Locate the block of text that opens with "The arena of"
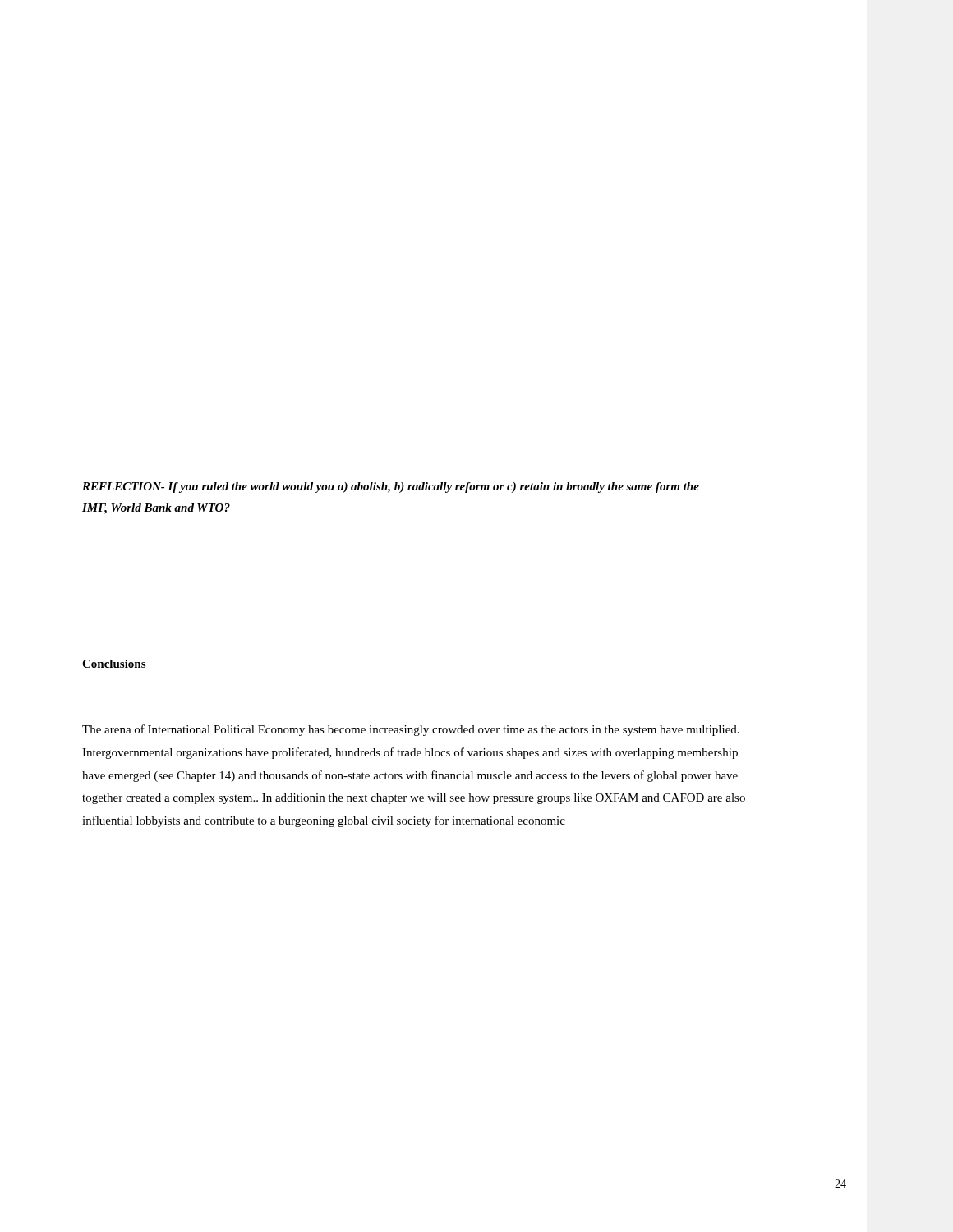Screen dimensions: 1232x953 coord(414,775)
